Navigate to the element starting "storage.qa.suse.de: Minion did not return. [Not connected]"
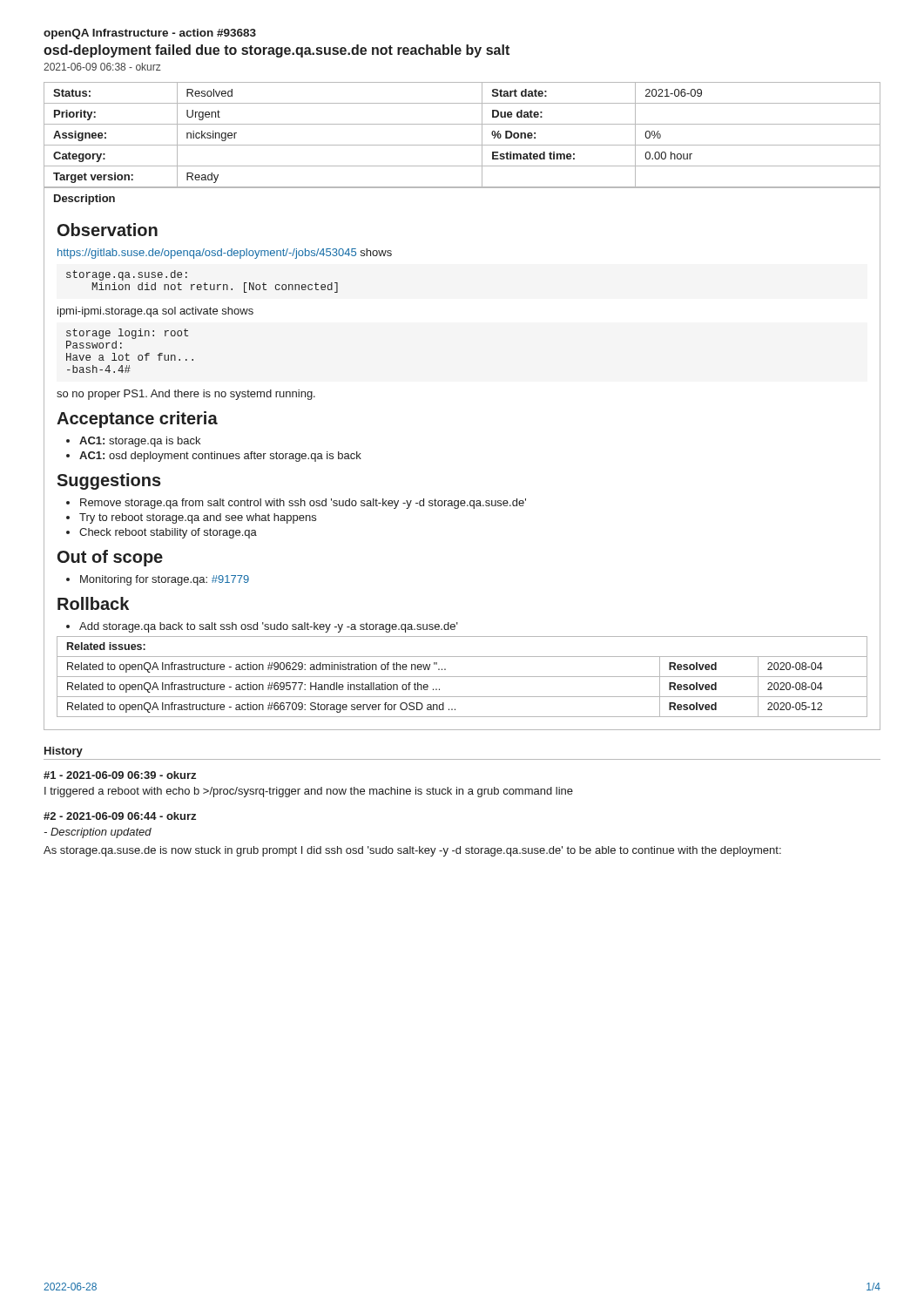The height and width of the screenshot is (1307, 924). click(202, 281)
